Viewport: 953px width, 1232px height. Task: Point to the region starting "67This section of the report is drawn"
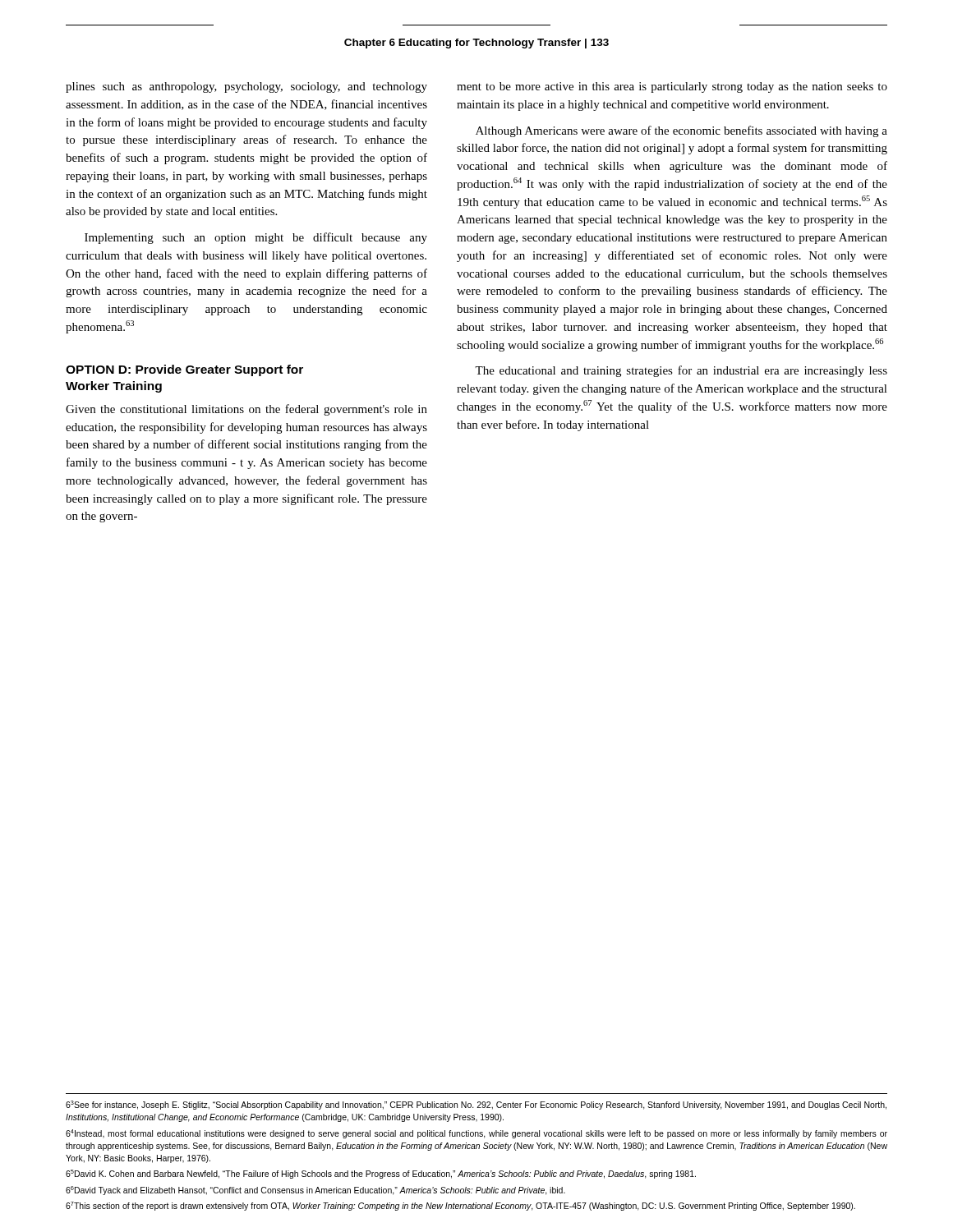tap(476, 1206)
